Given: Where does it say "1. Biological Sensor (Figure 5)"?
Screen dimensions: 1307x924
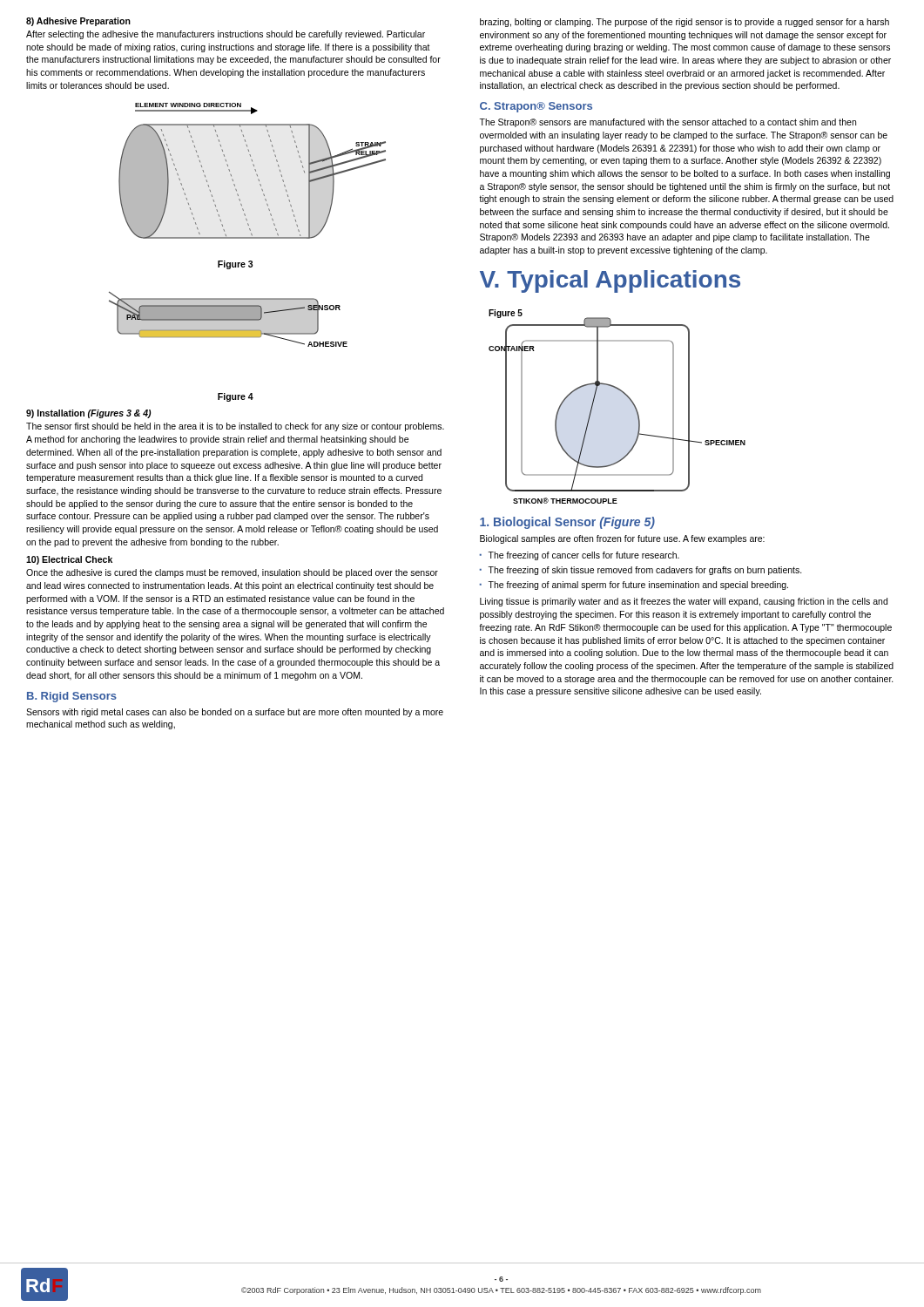Looking at the screenshot, I should pyautogui.click(x=567, y=522).
